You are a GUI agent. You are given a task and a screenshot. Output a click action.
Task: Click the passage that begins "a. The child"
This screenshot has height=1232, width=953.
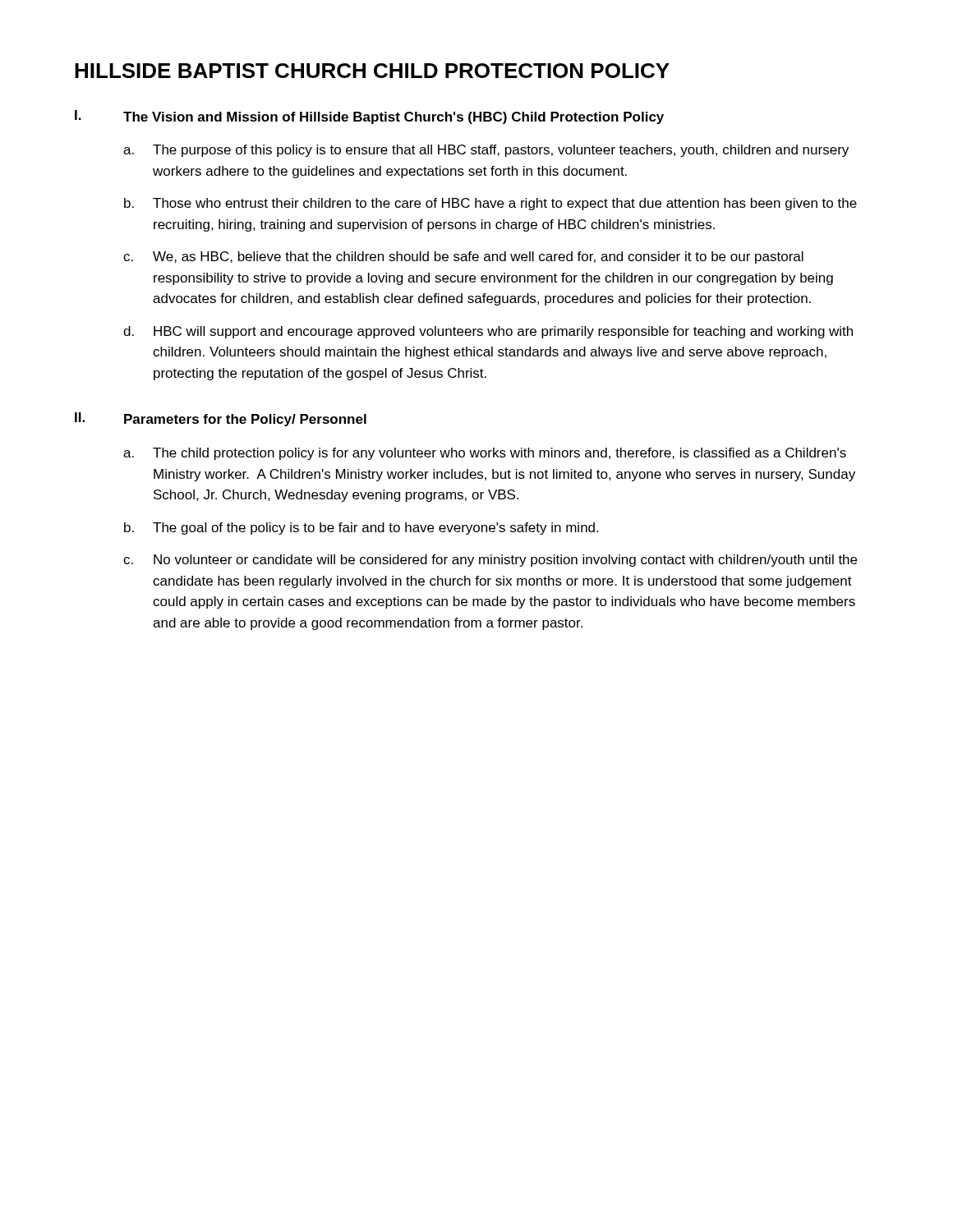(x=501, y=474)
